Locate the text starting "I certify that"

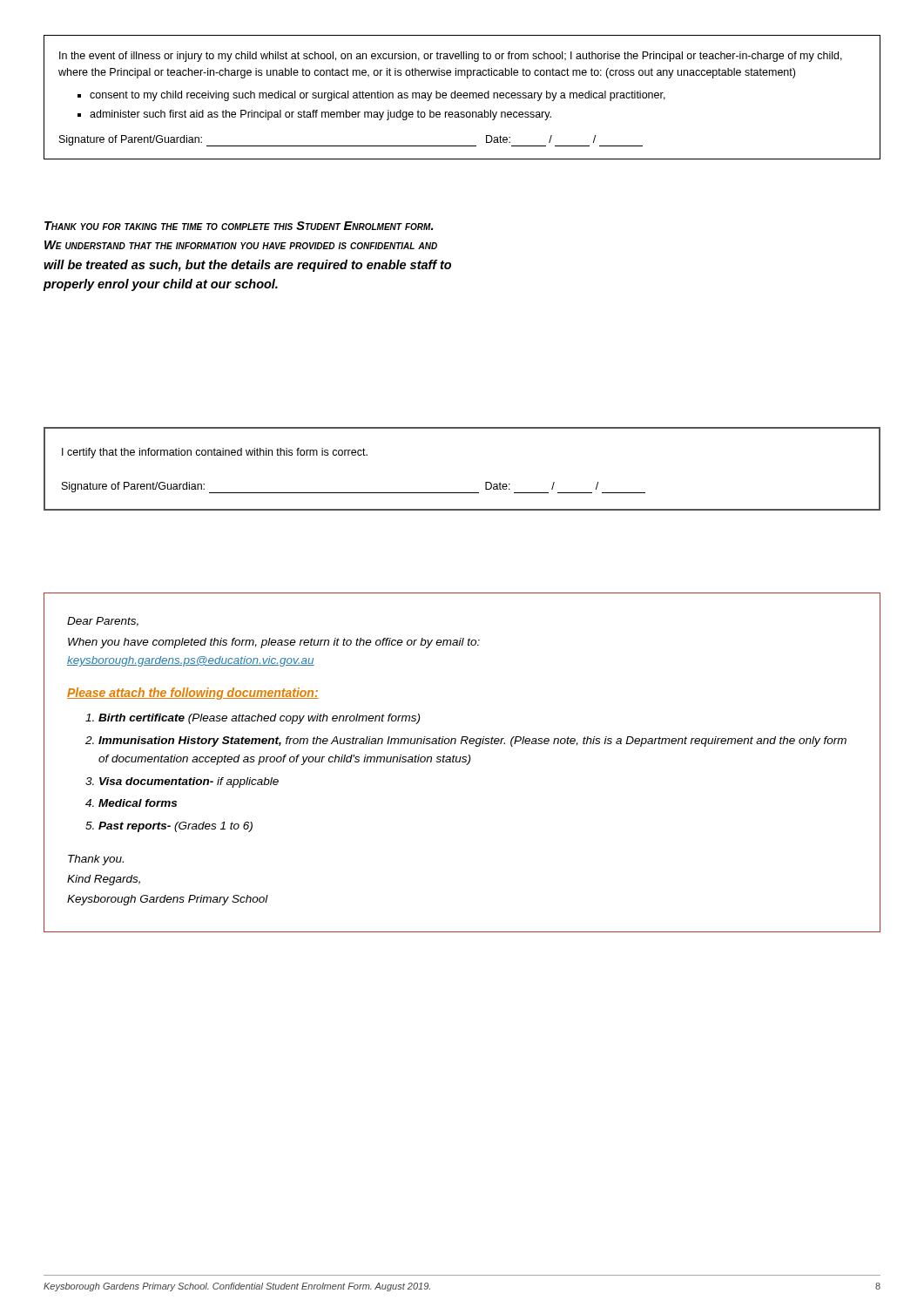pyautogui.click(x=215, y=453)
